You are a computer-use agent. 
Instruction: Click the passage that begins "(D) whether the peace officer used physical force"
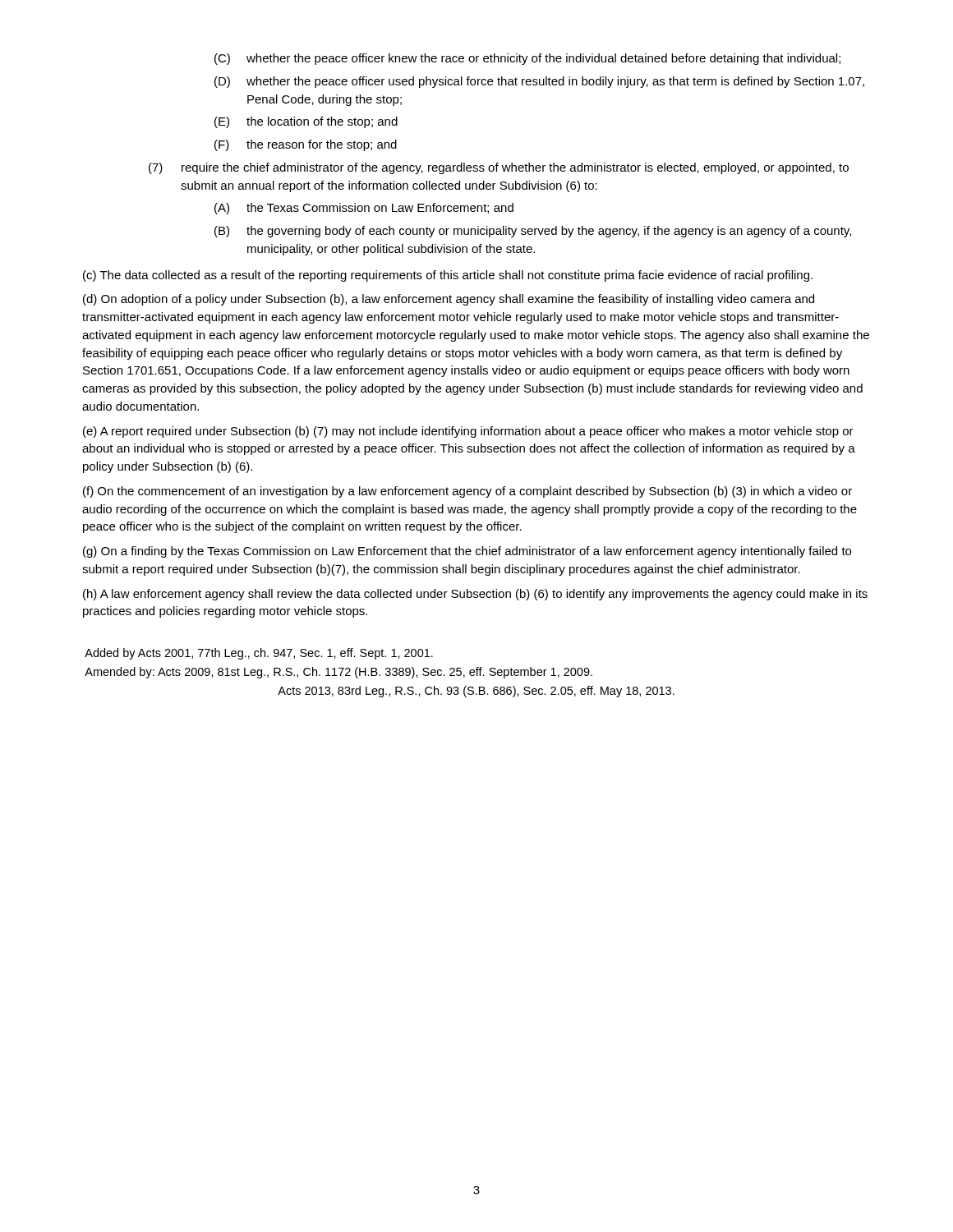pos(542,90)
